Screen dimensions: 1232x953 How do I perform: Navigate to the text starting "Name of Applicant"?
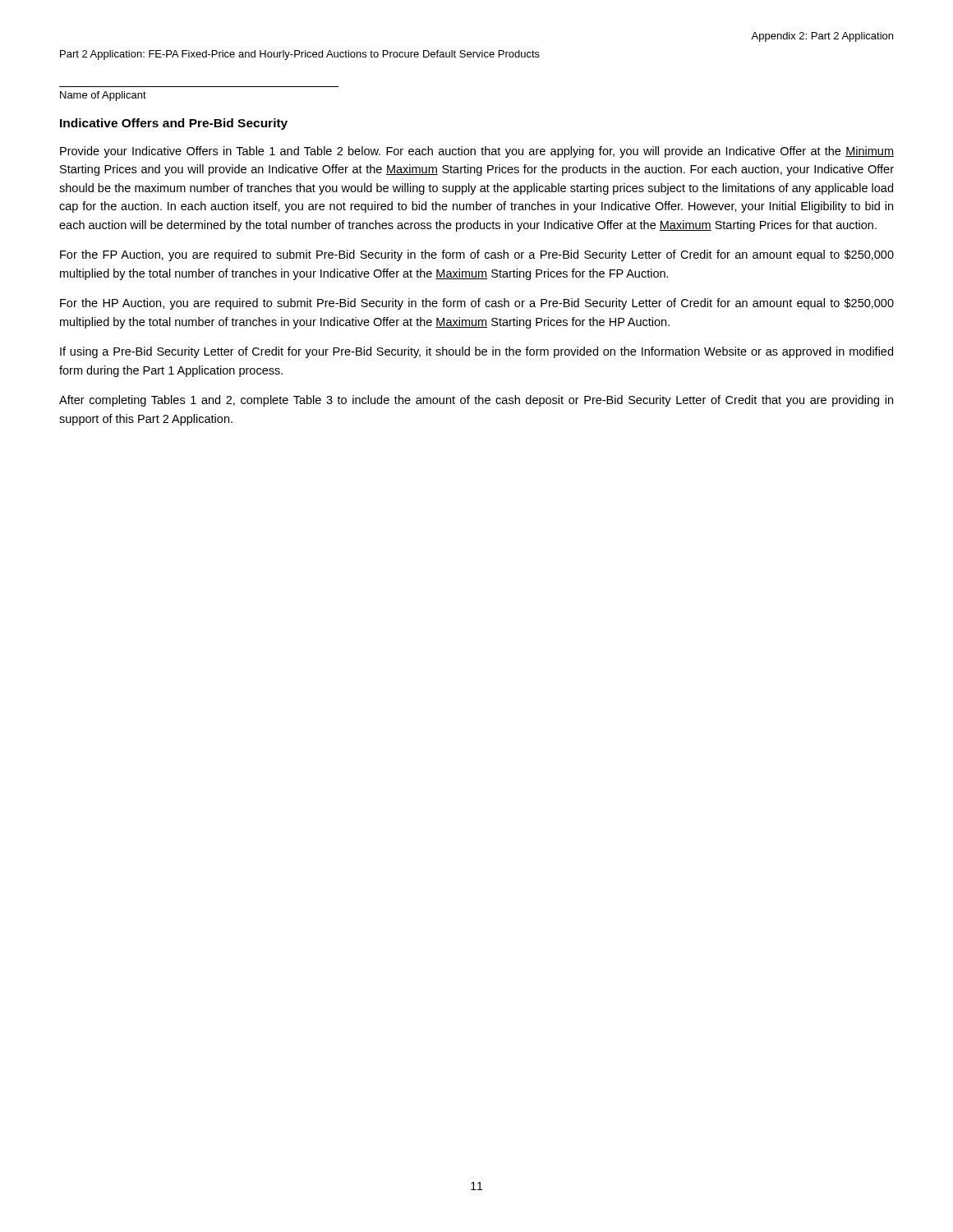click(x=102, y=95)
